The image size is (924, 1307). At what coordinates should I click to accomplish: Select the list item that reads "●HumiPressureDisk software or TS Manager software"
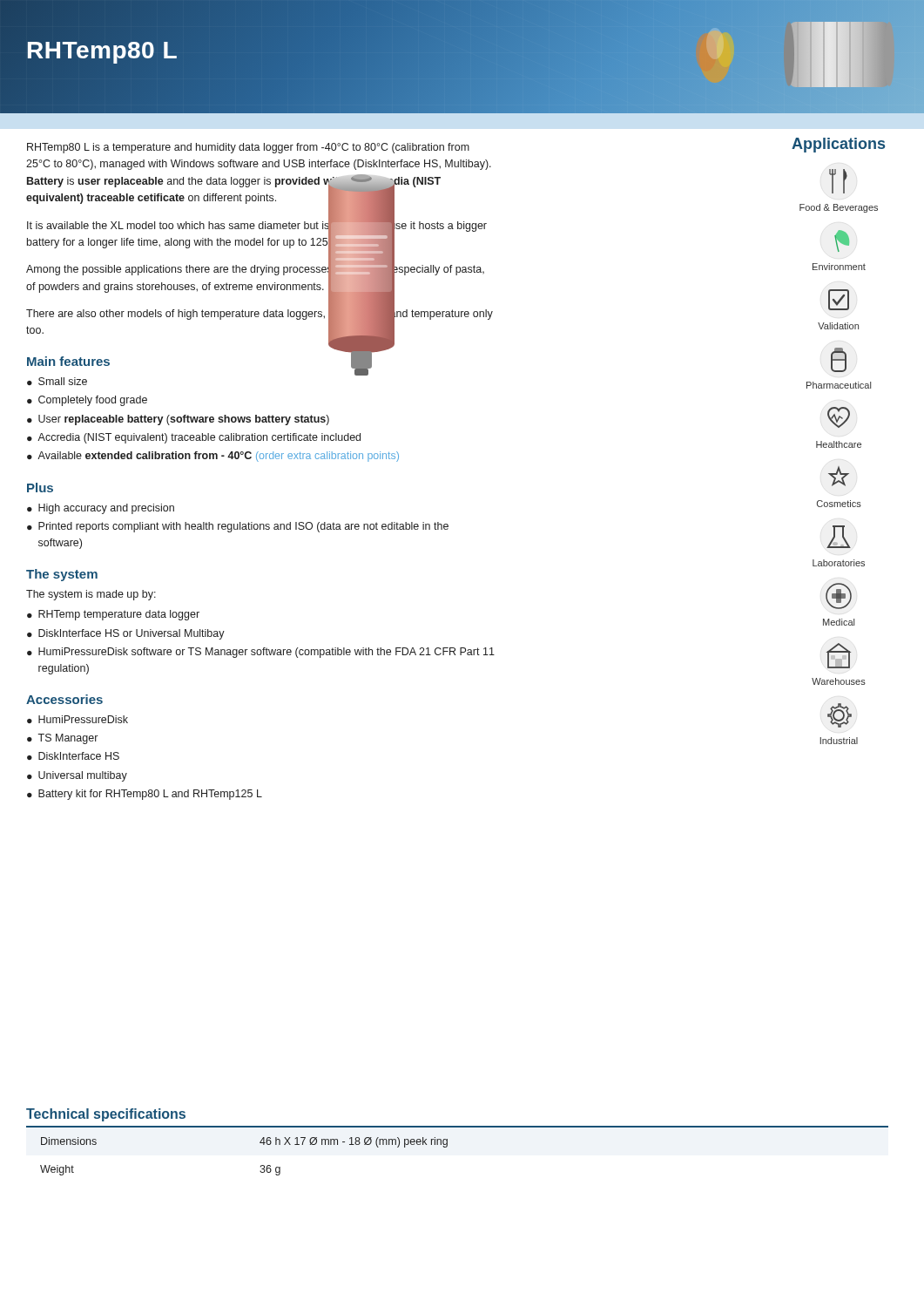(x=261, y=661)
